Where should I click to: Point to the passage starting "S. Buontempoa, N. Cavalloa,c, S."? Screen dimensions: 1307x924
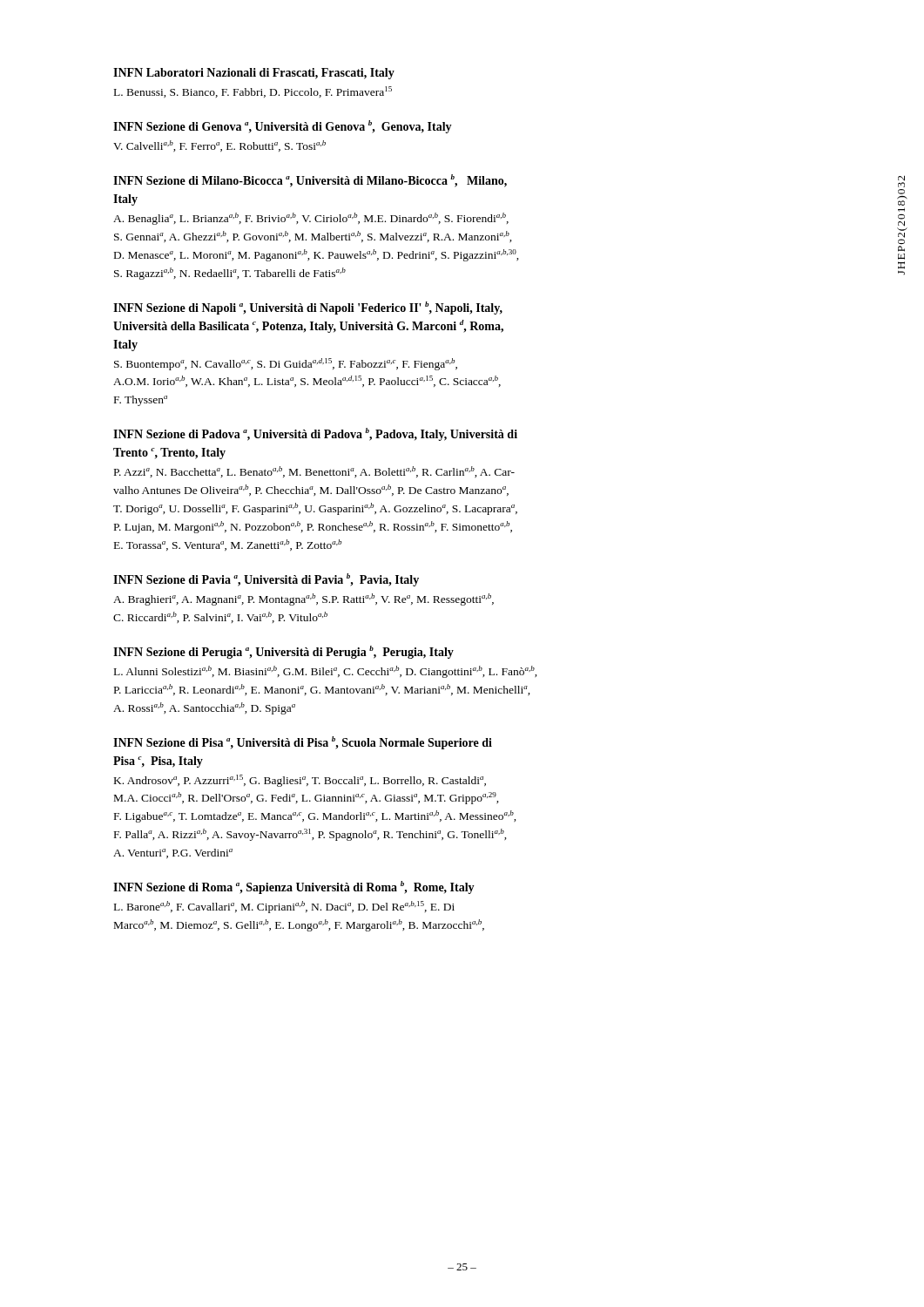[307, 381]
